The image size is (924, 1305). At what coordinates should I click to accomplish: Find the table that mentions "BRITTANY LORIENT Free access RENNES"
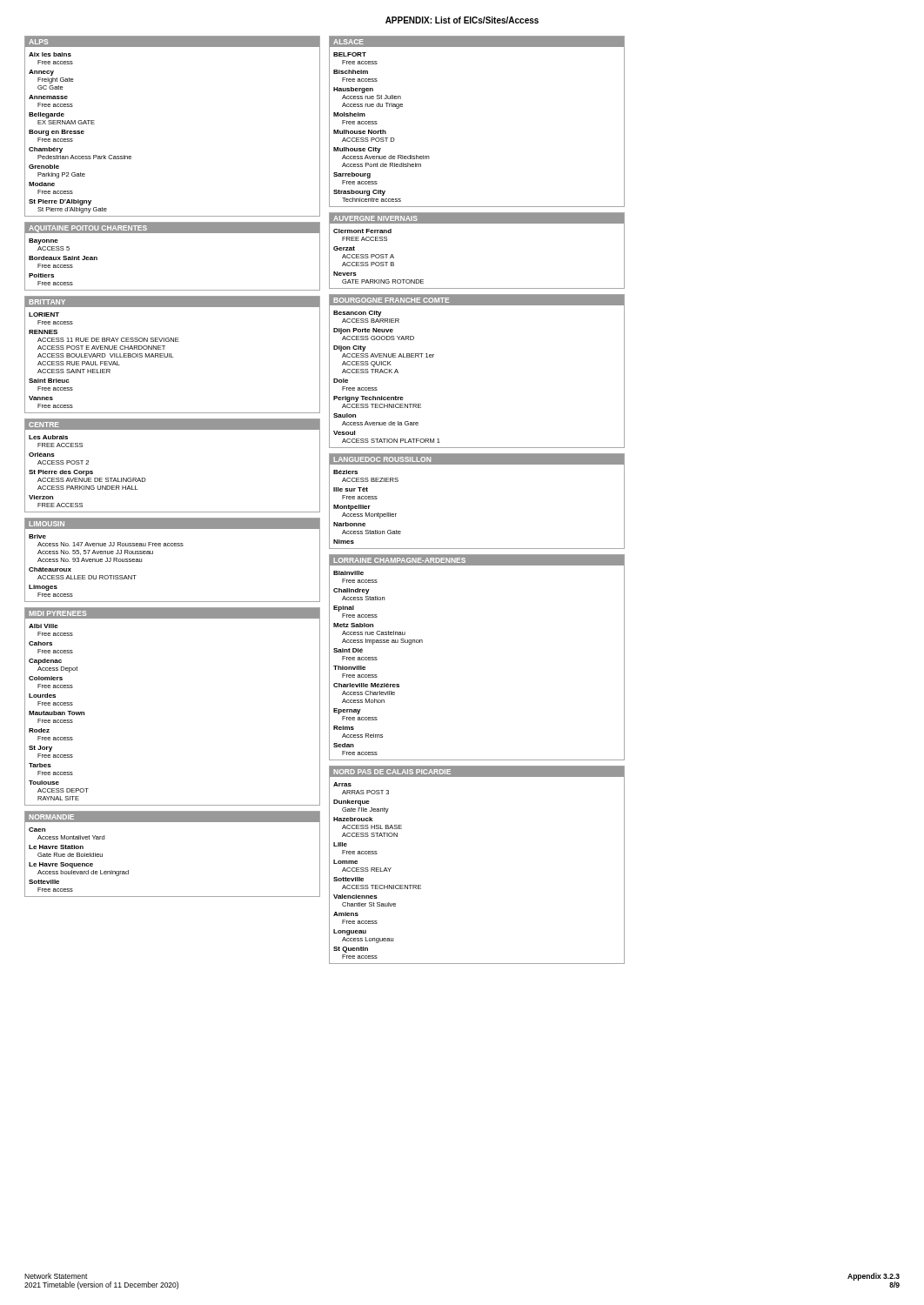[x=172, y=355]
